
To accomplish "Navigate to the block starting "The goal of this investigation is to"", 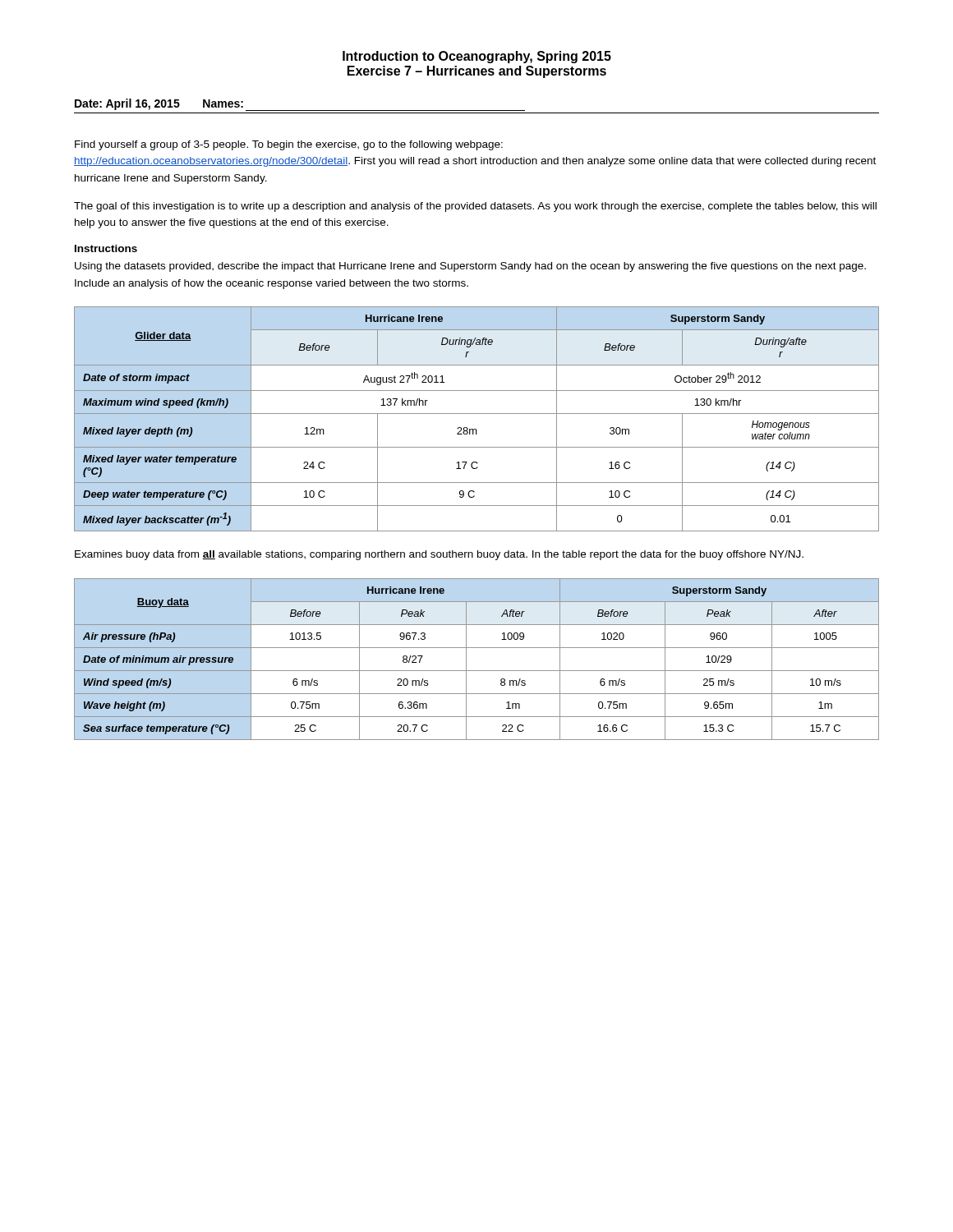I will point(476,214).
